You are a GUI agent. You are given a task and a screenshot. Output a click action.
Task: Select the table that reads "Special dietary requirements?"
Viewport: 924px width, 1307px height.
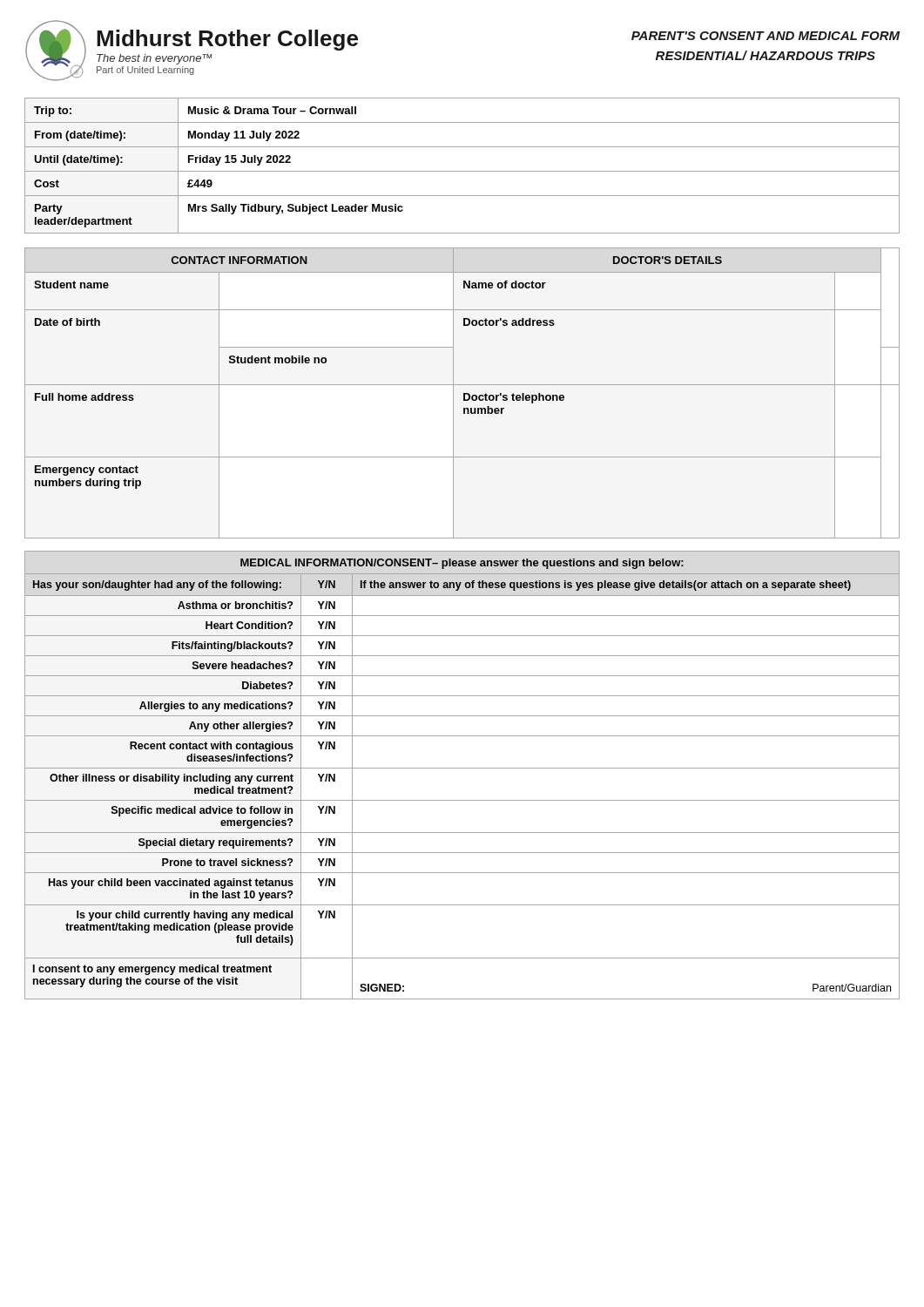point(462,775)
